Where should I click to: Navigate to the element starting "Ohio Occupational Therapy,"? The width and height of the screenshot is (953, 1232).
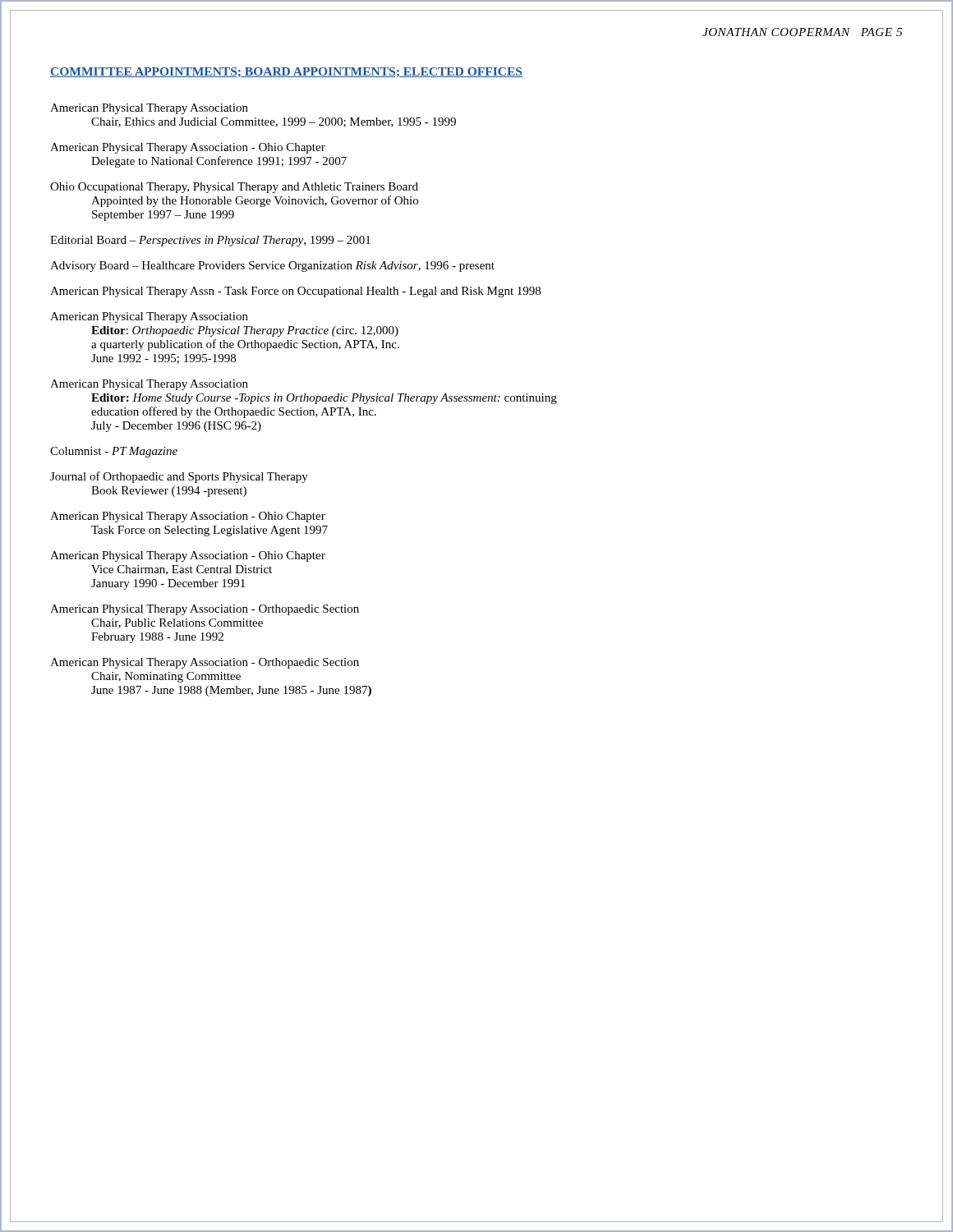coord(234,188)
